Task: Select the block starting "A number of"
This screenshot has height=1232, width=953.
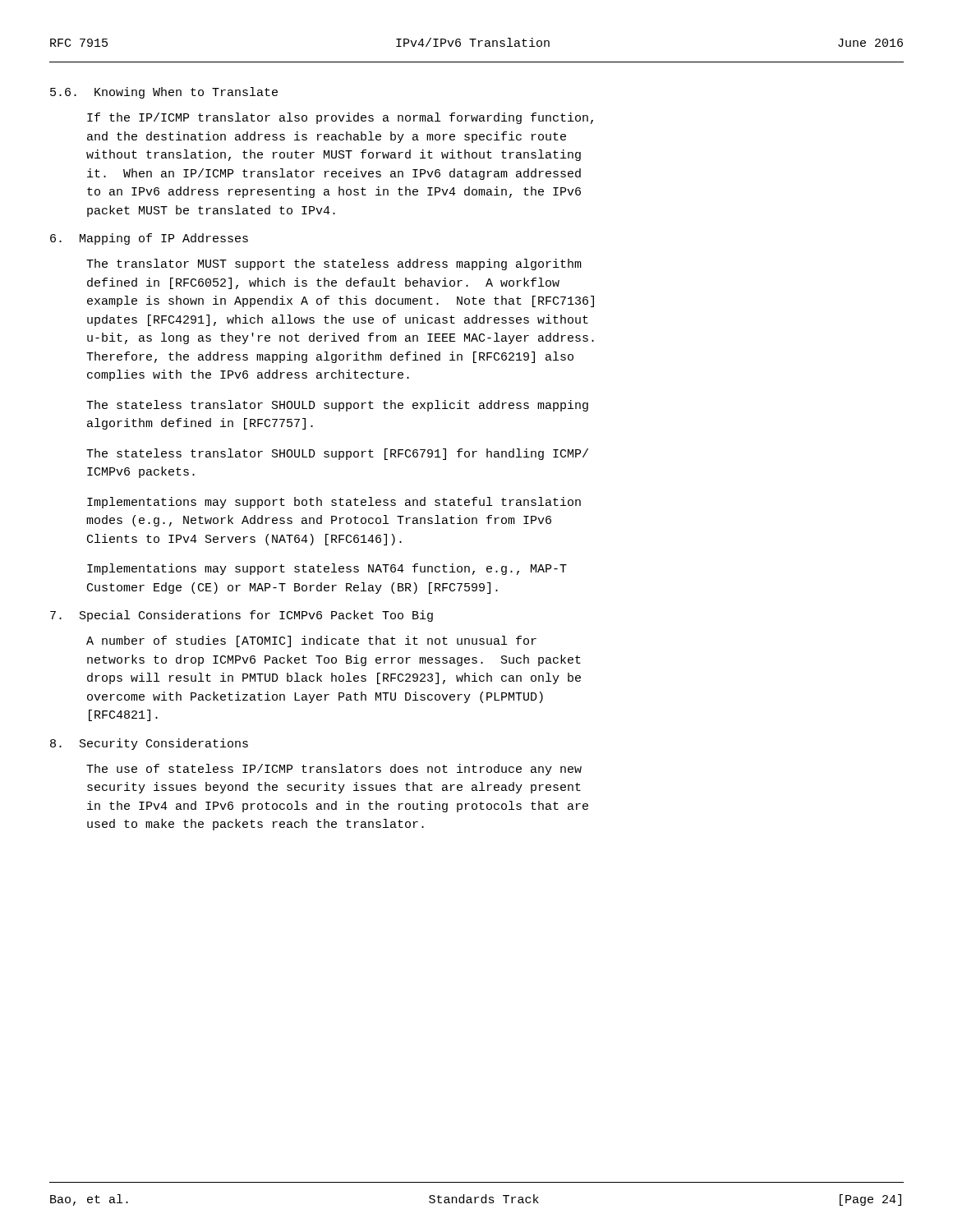Action: 334,679
